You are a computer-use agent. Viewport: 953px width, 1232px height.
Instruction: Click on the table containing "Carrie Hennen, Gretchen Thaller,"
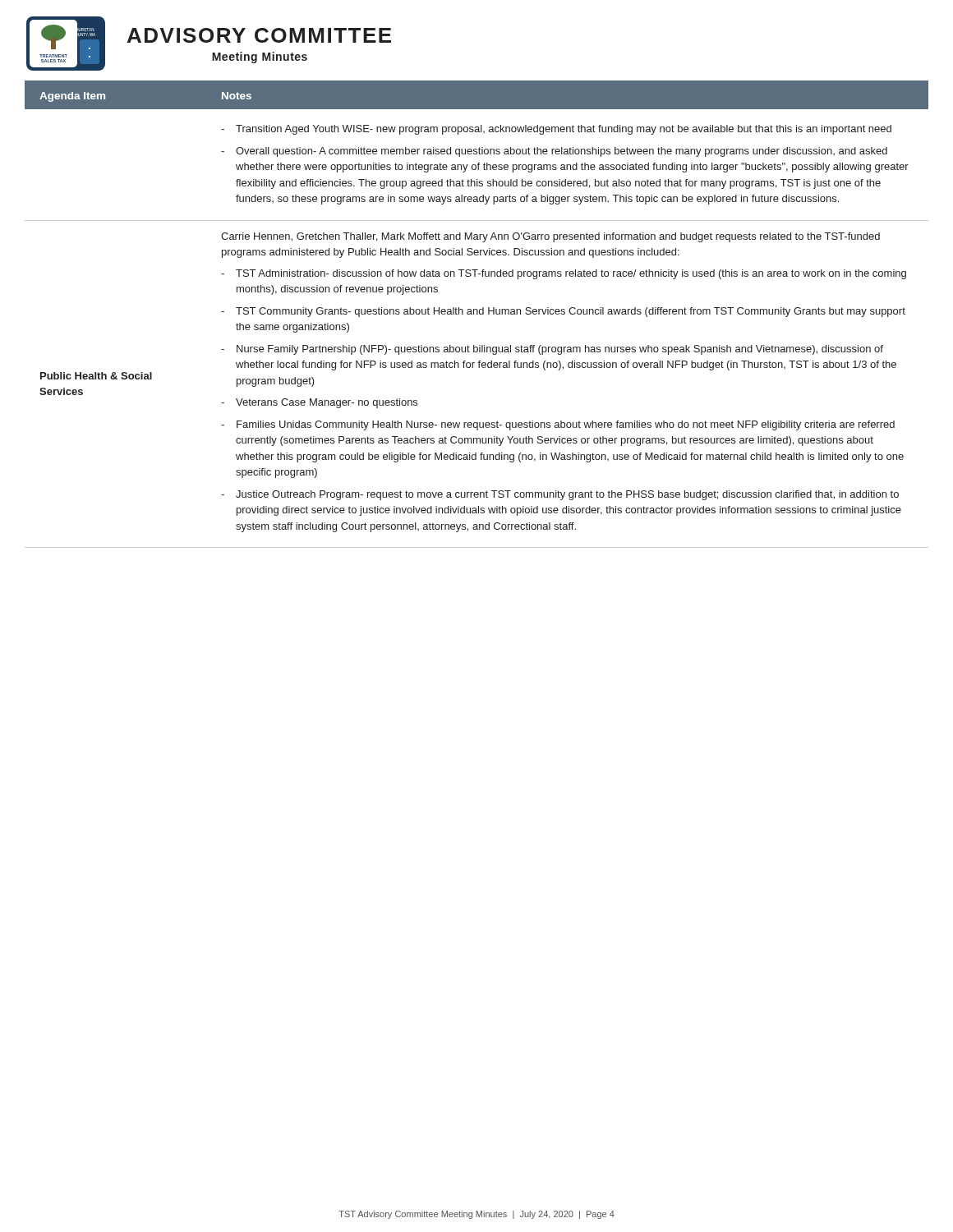point(476,315)
